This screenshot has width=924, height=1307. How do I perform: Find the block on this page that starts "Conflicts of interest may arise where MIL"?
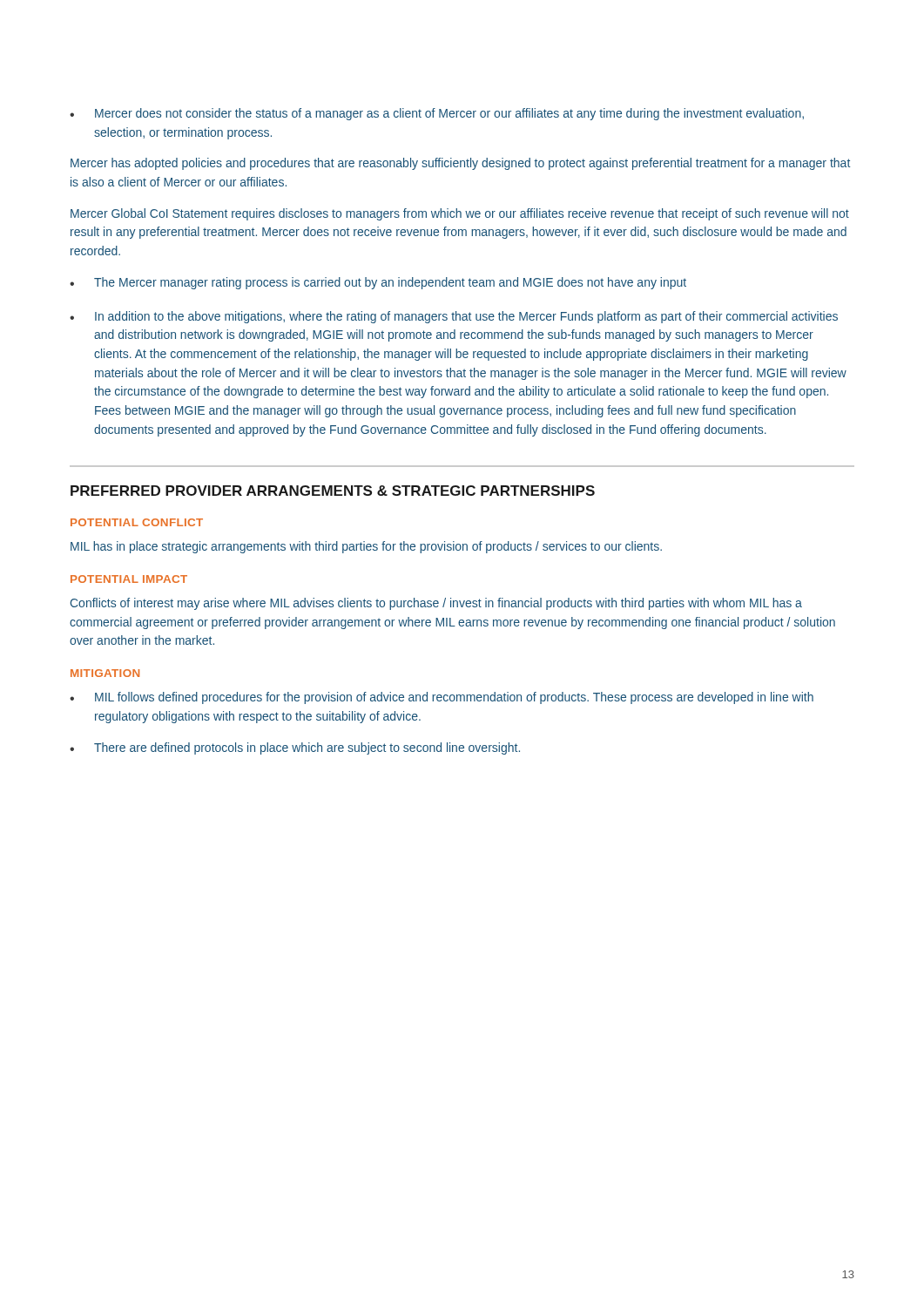click(x=453, y=622)
